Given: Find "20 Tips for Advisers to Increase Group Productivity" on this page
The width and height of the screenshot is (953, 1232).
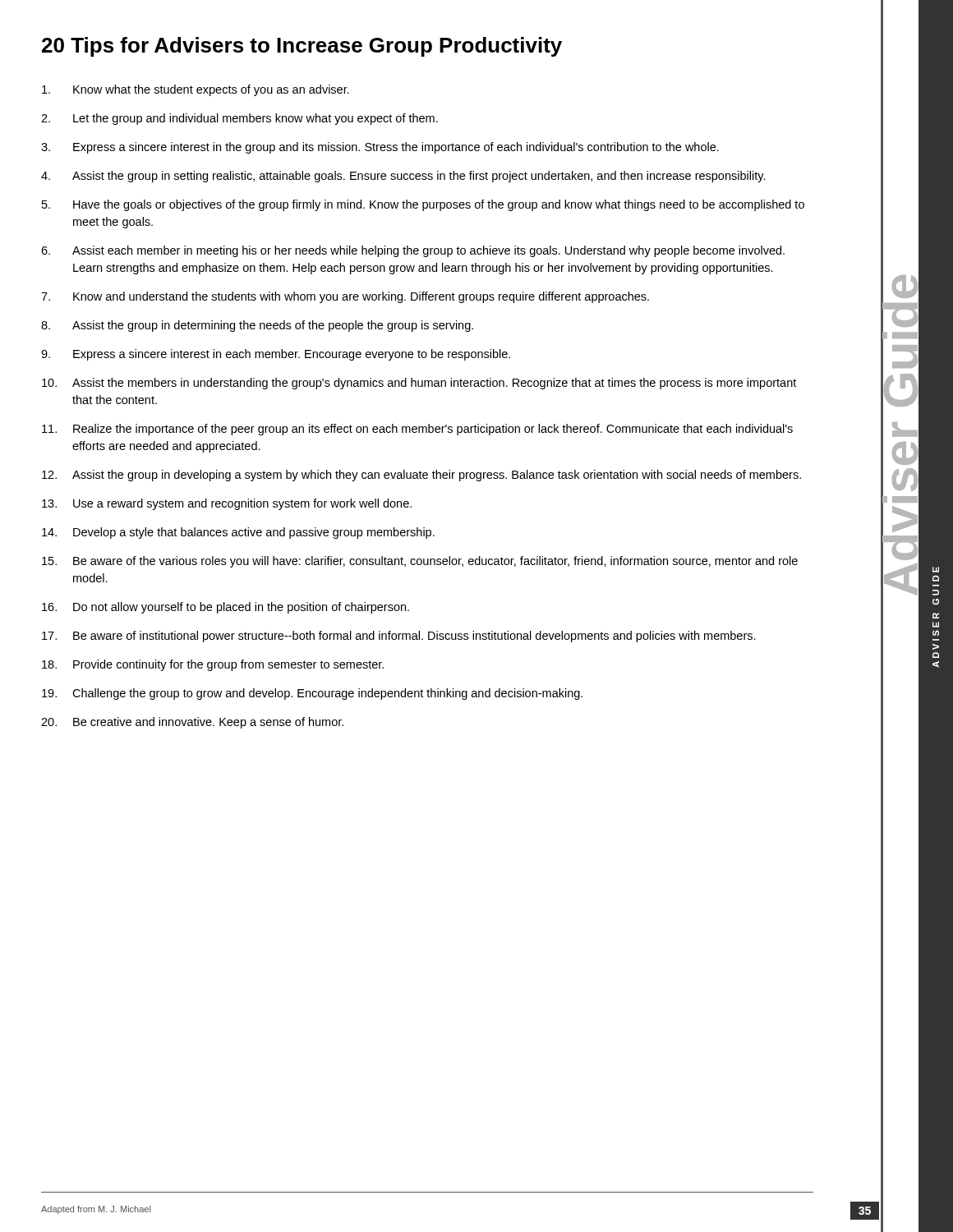Looking at the screenshot, I should click(x=302, y=45).
